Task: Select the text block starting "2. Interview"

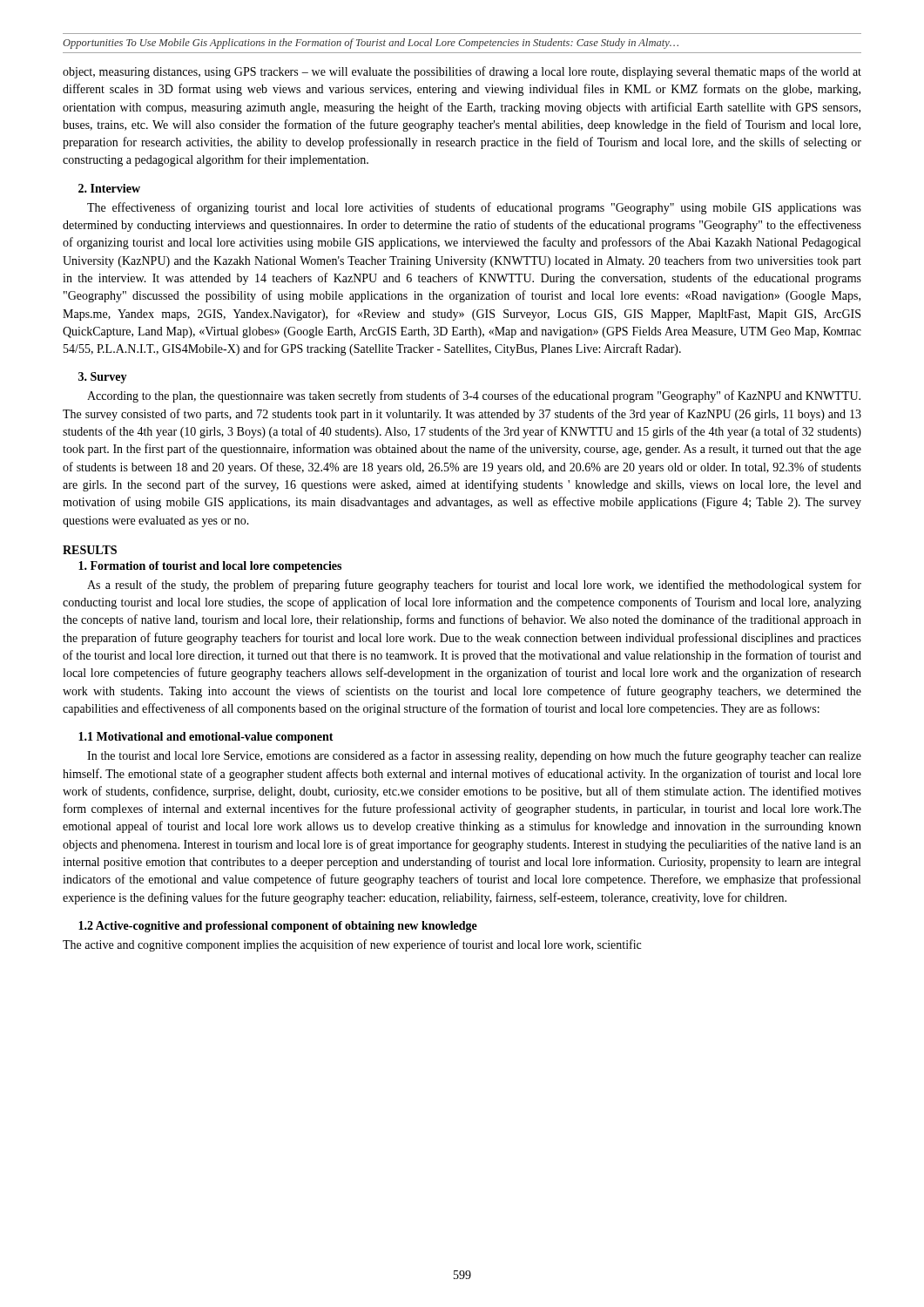Action: tap(102, 188)
